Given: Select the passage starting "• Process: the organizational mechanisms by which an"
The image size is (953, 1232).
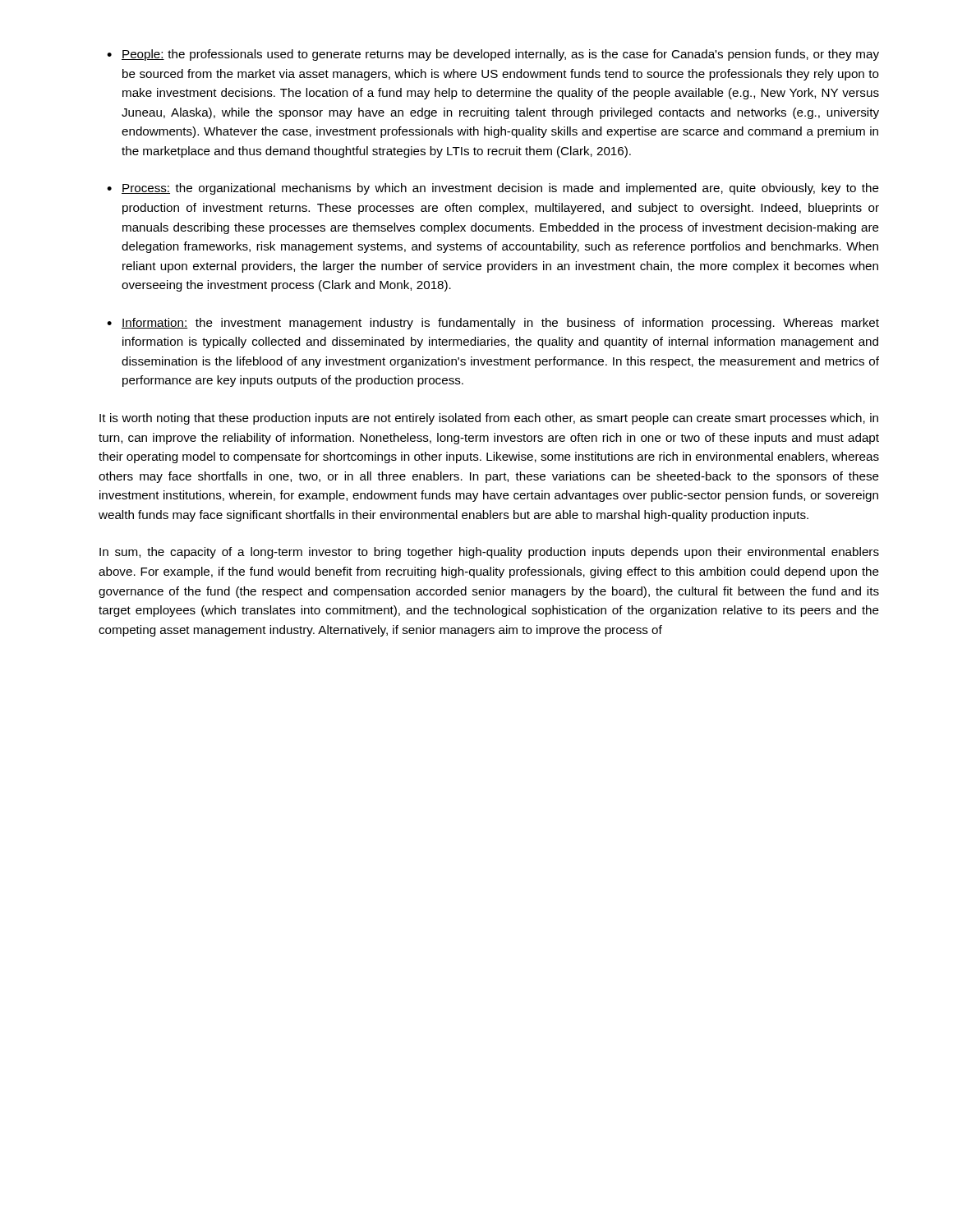Looking at the screenshot, I should point(489,237).
